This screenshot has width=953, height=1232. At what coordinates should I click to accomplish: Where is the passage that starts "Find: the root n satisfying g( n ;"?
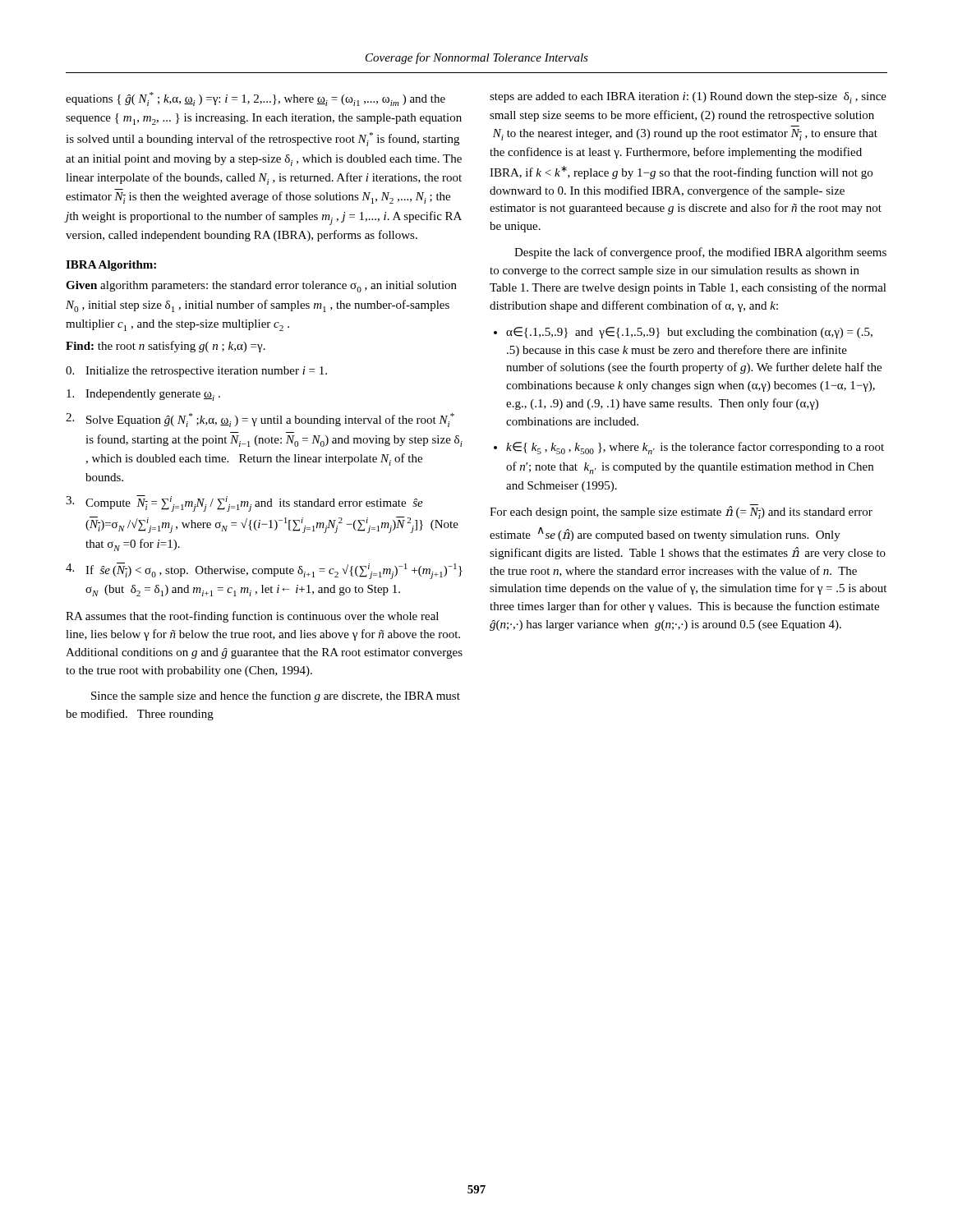pyautogui.click(x=265, y=347)
